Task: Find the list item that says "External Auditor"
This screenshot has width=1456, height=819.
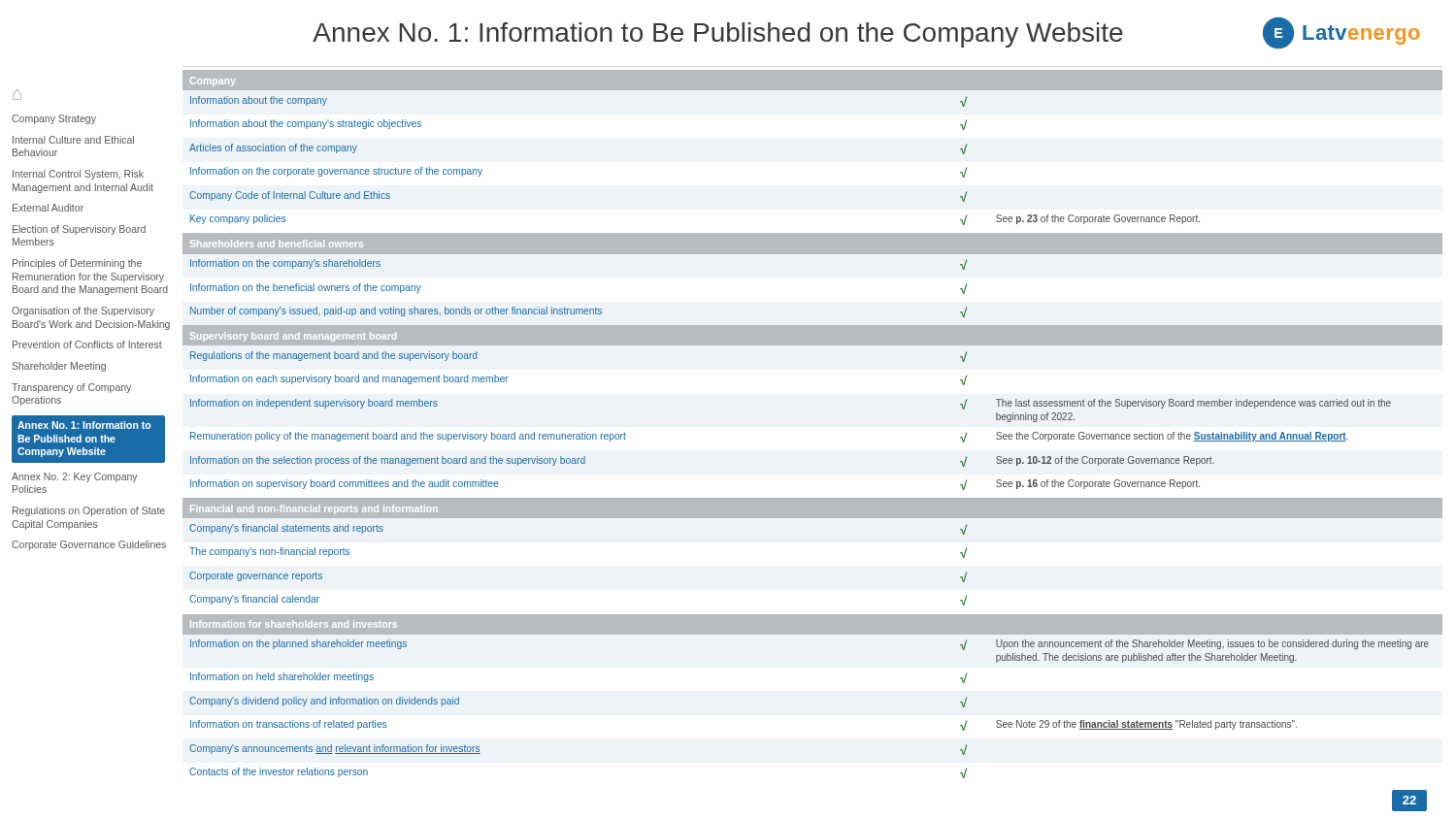Action: click(48, 208)
